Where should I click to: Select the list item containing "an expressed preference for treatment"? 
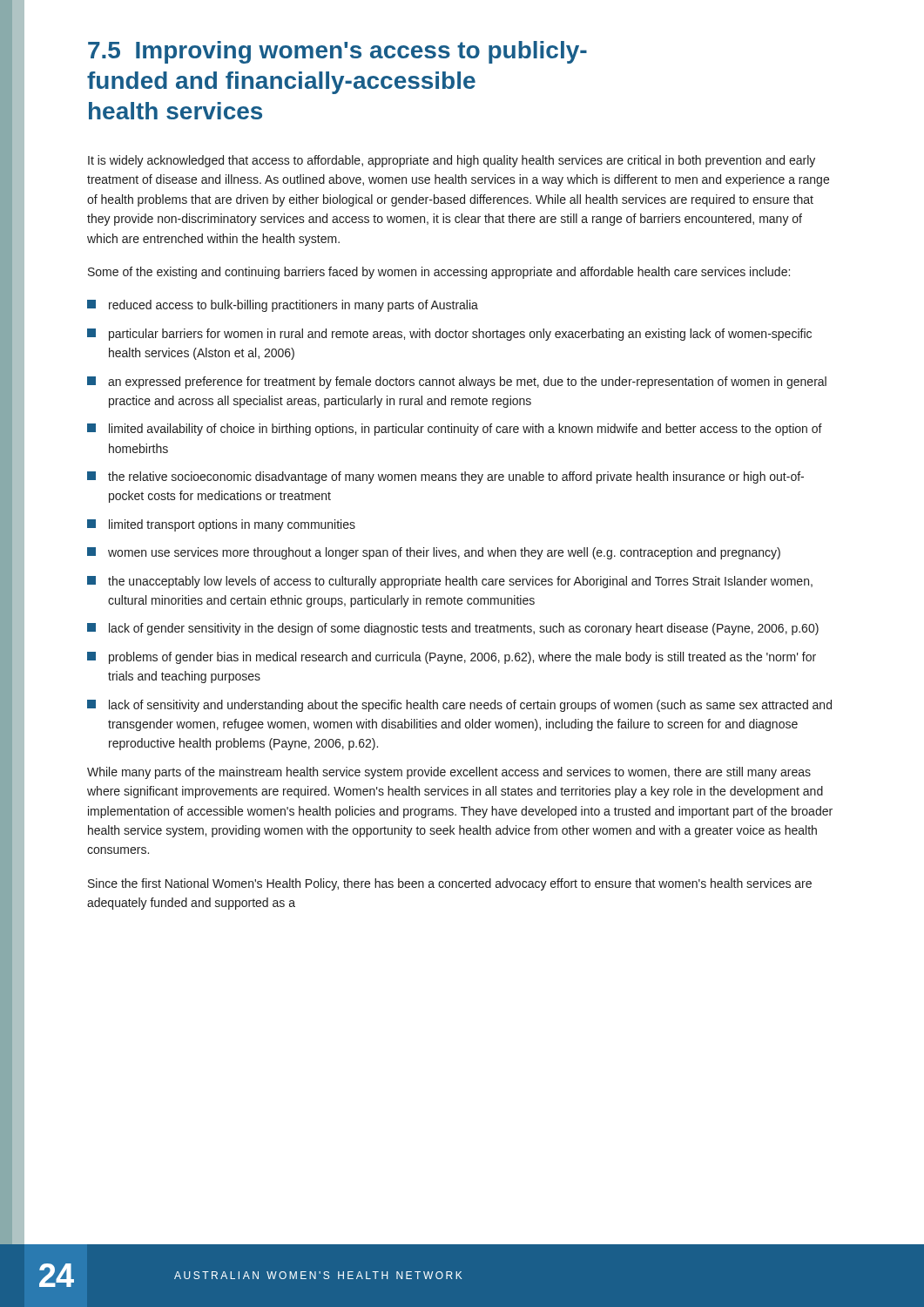pyautogui.click(x=462, y=391)
